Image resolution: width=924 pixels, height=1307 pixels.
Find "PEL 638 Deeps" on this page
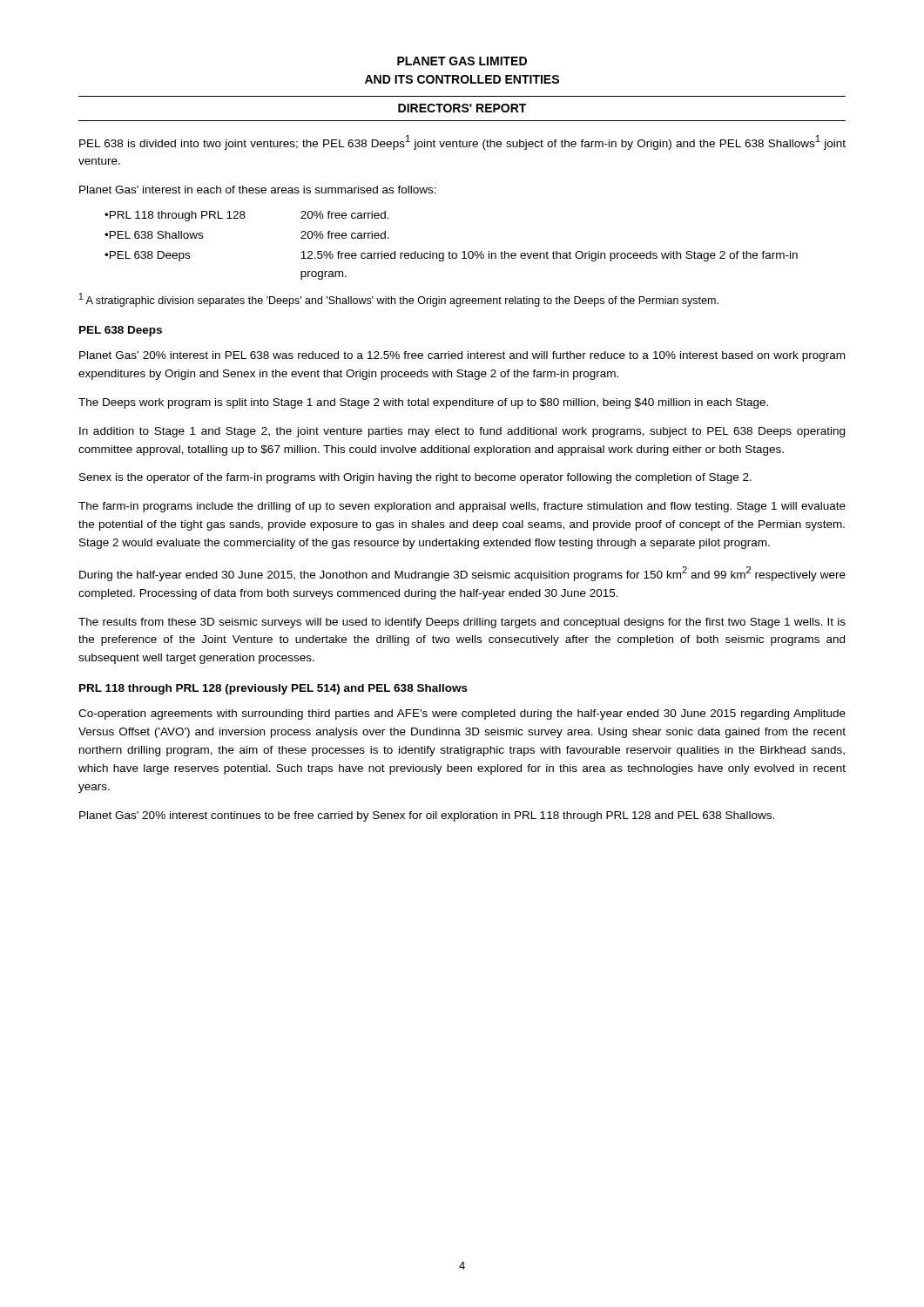coord(120,330)
